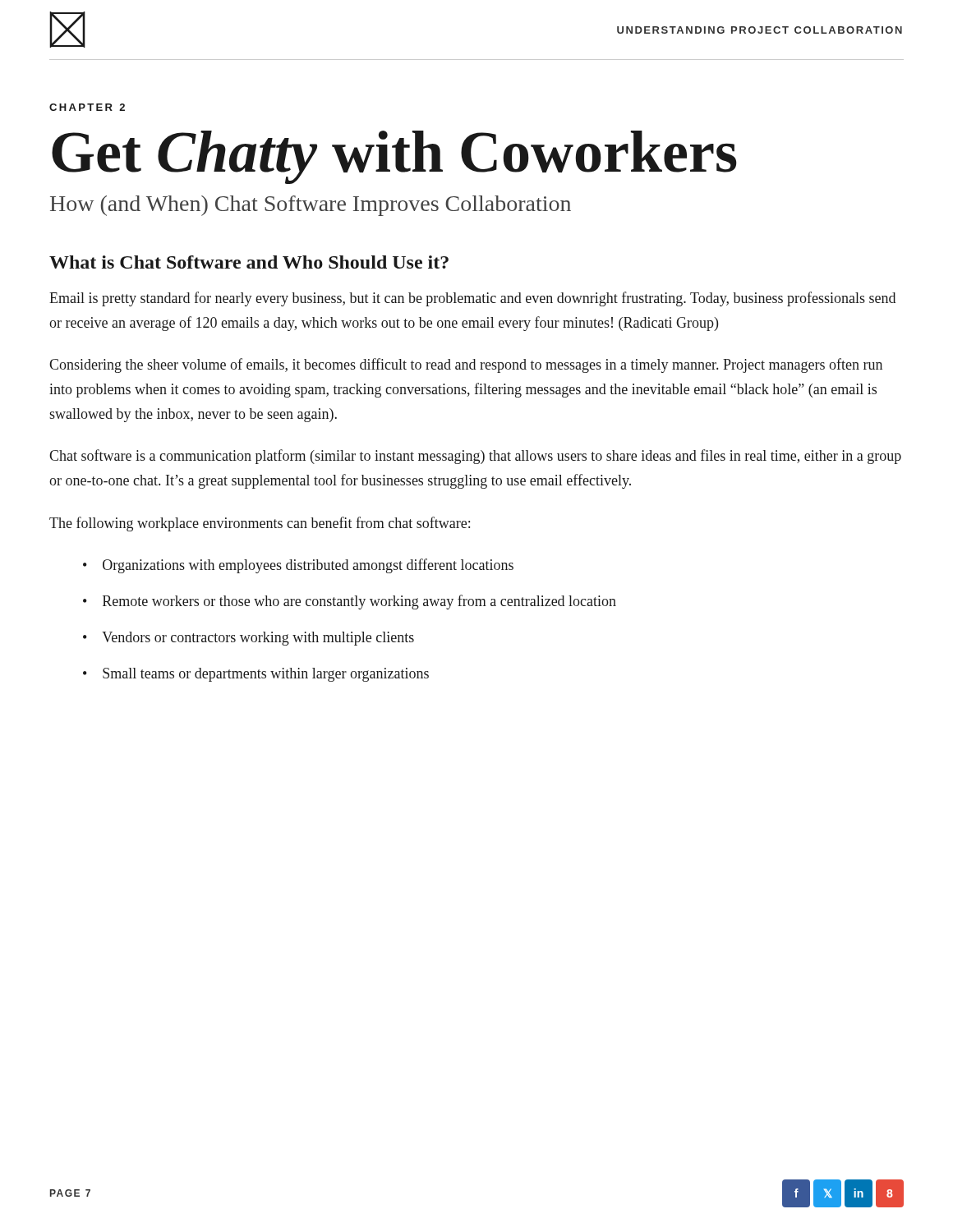Click the title

pos(476,153)
